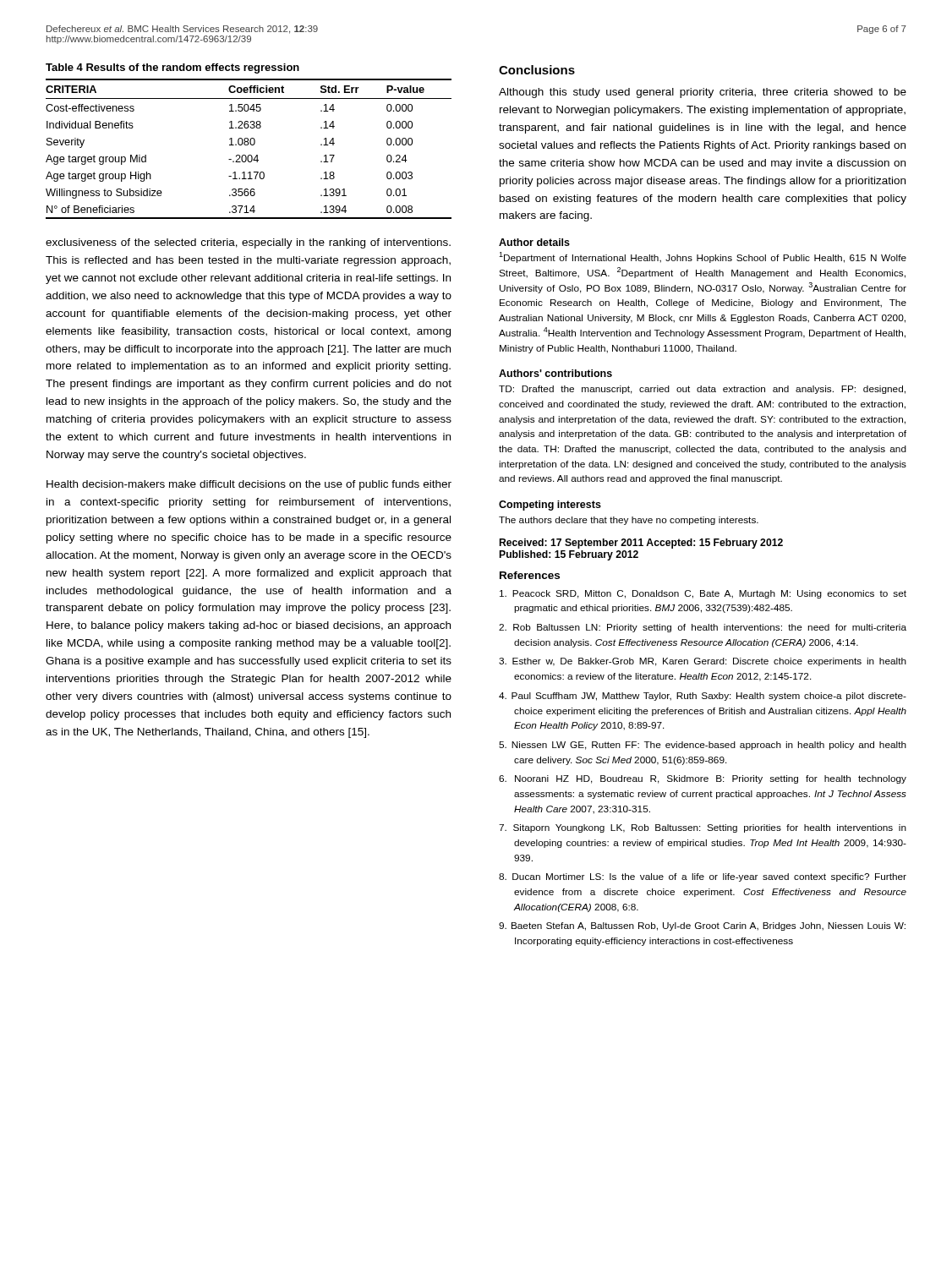Find the table that mentions "Std. Err"
Screen dimensions: 1268x952
(x=249, y=149)
